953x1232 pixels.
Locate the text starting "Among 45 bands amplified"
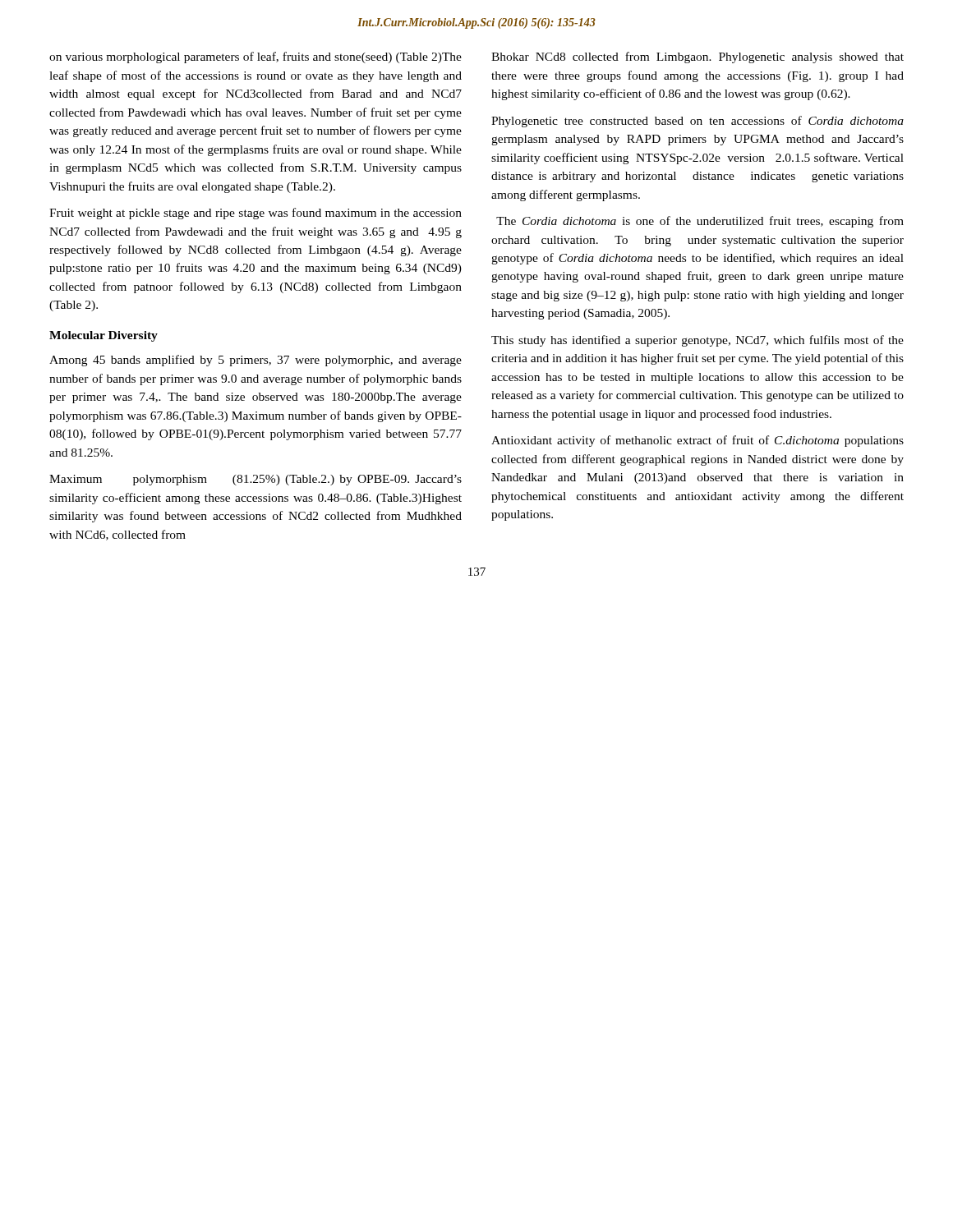[x=255, y=406]
